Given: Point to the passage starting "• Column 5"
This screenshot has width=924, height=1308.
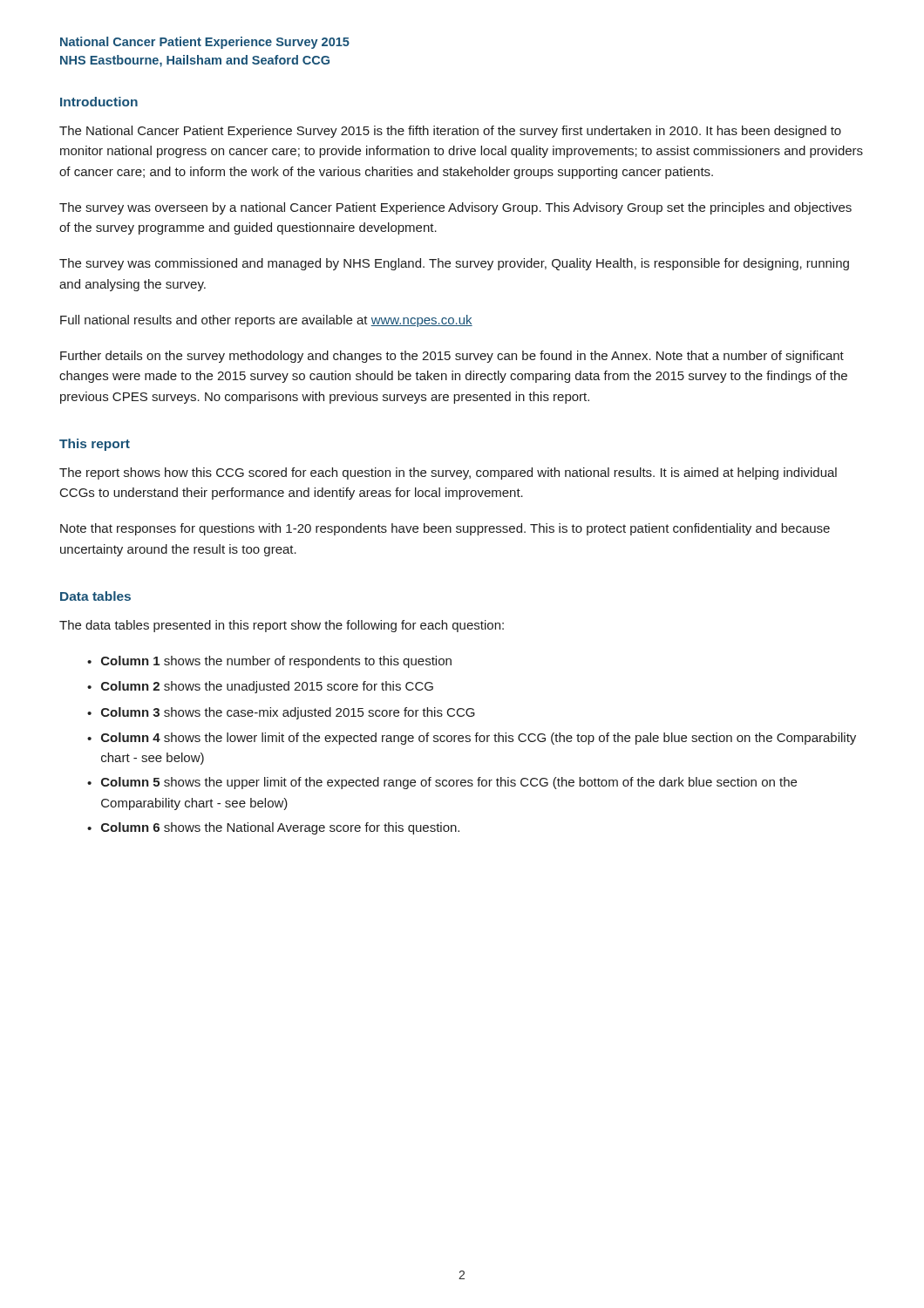Looking at the screenshot, I should coord(476,792).
